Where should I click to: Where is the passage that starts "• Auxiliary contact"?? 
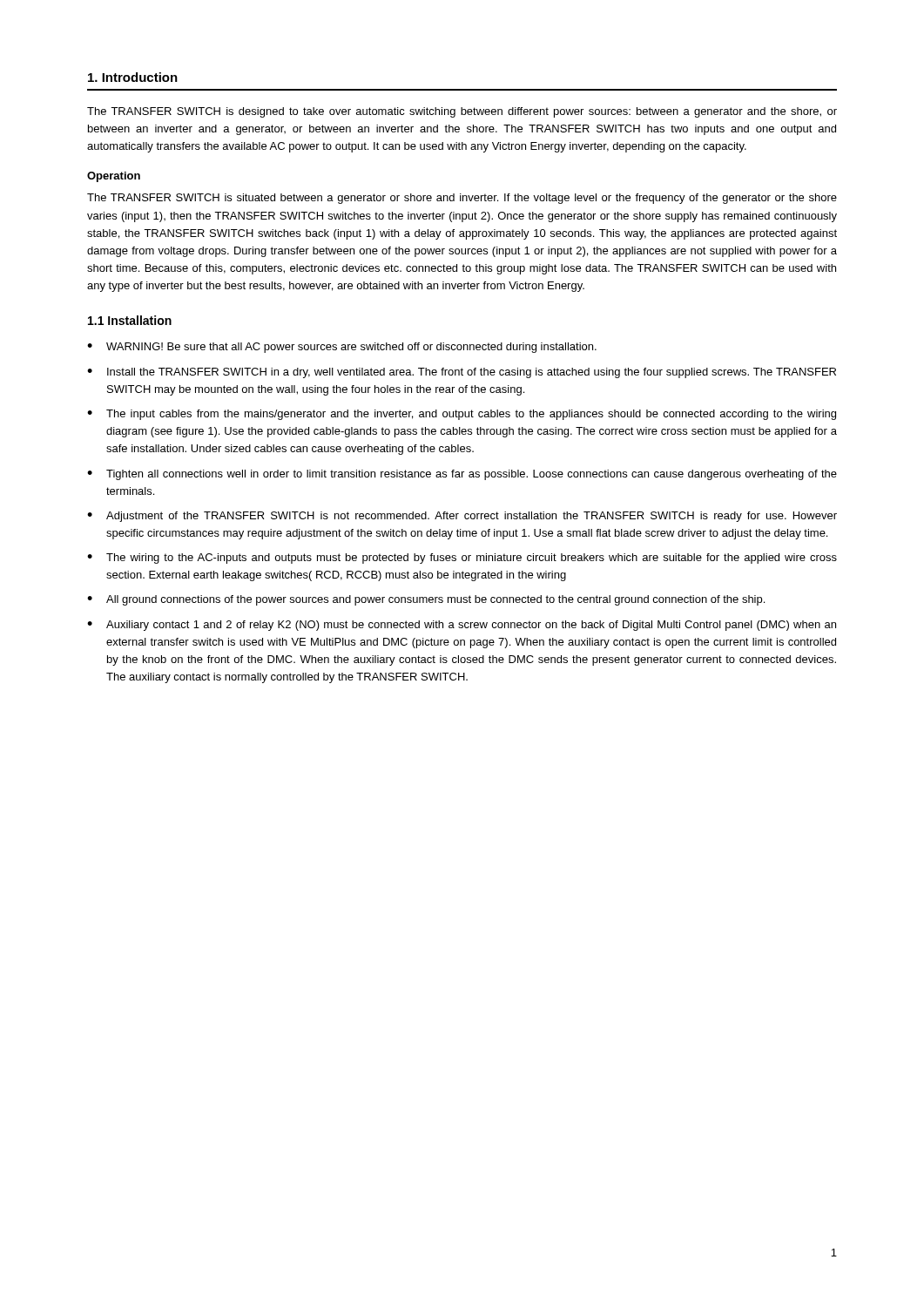tap(462, 651)
